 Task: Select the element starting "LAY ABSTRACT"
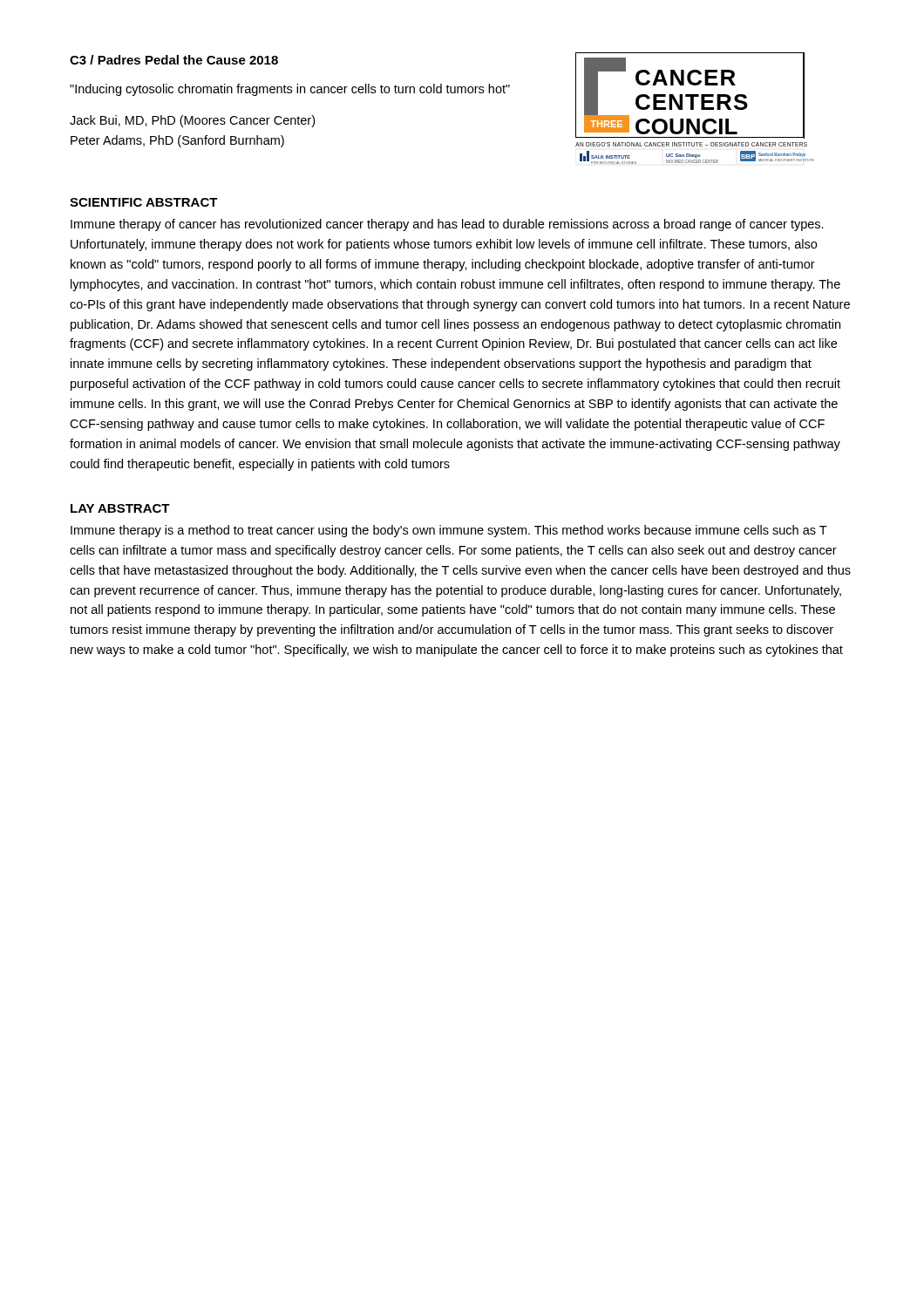(x=120, y=508)
